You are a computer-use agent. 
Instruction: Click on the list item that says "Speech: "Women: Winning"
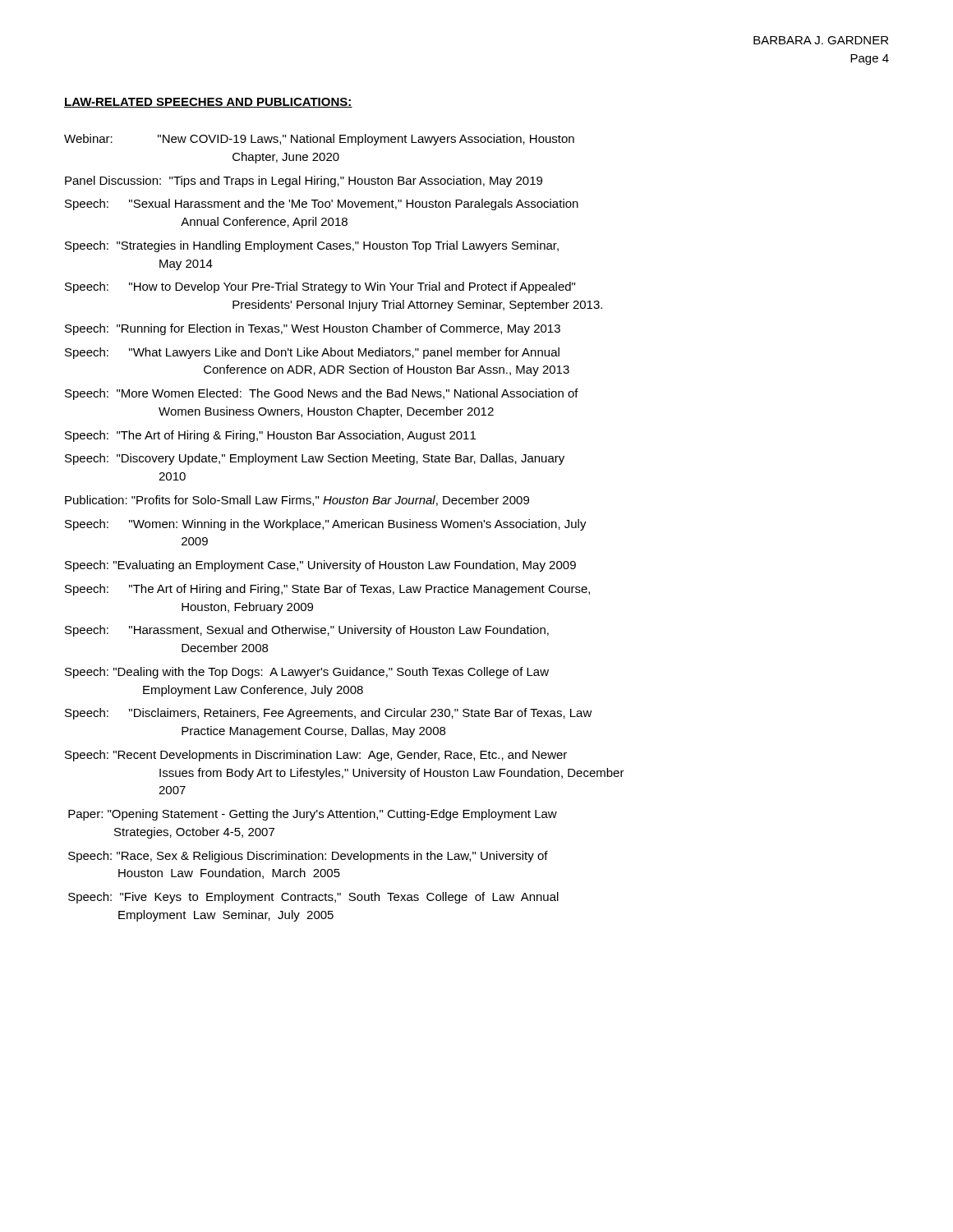tap(325, 532)
